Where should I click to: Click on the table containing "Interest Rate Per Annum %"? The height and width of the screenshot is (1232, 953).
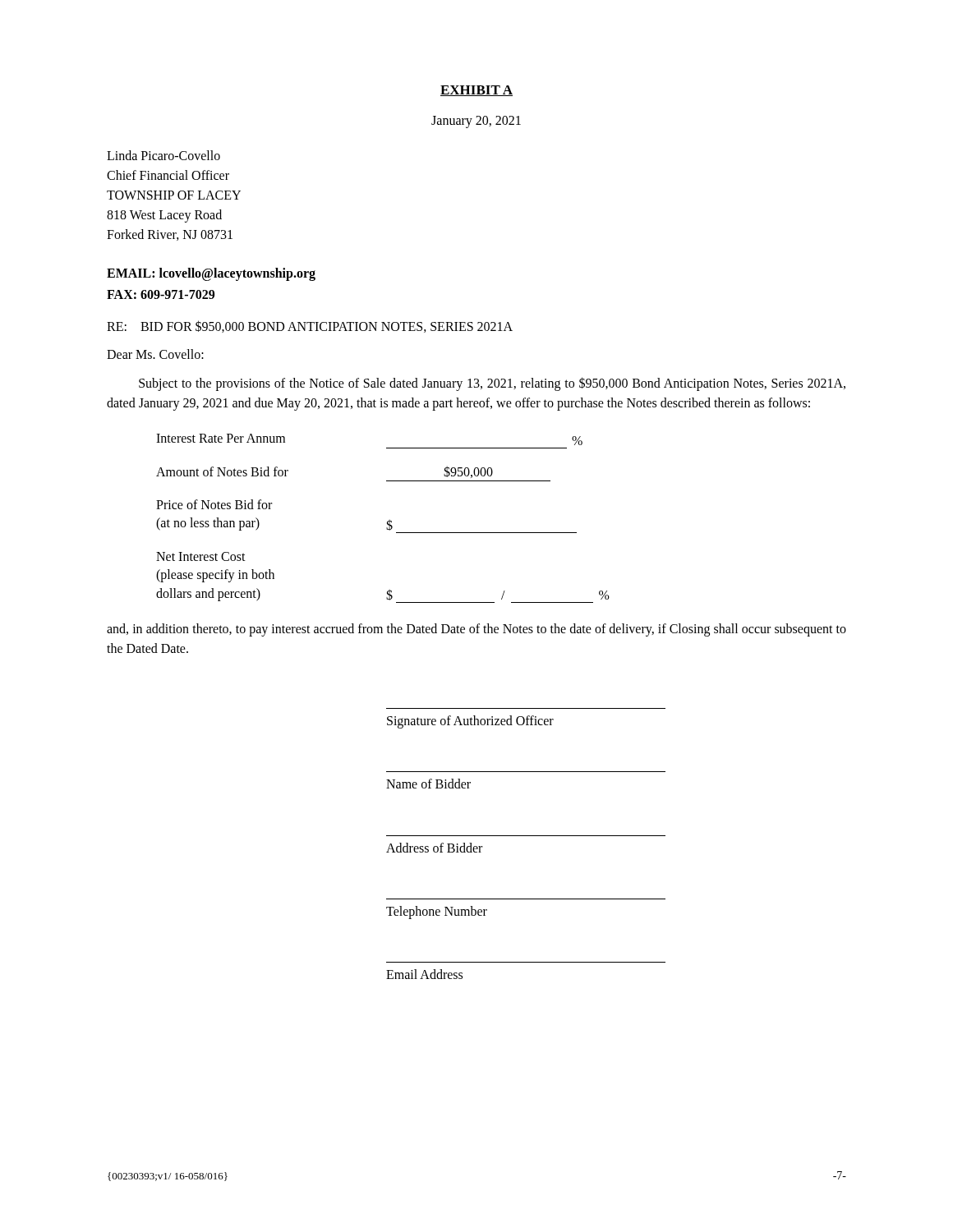pyautogui.click(x=501, y=516)
